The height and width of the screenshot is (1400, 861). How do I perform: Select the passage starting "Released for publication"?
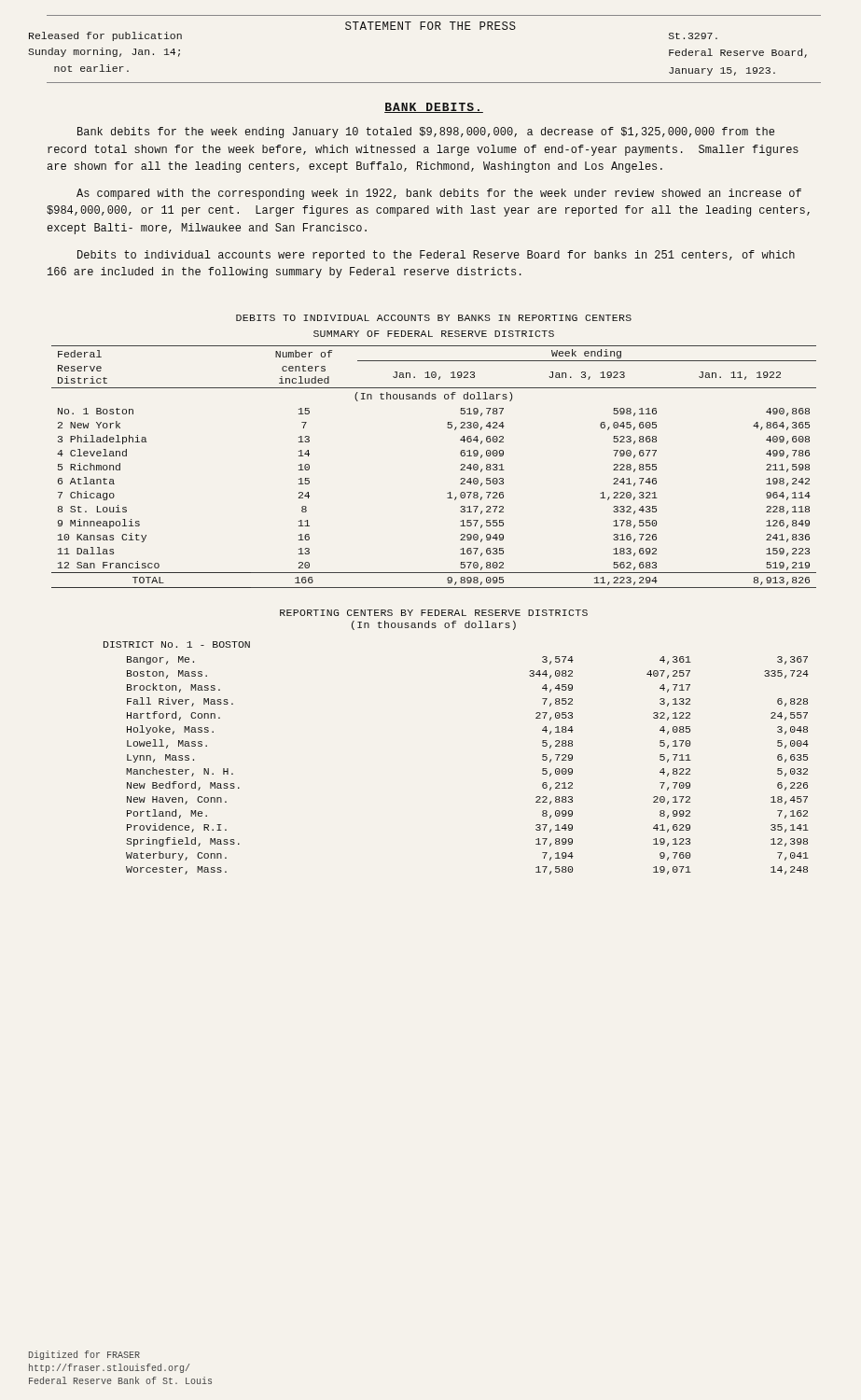105,52
